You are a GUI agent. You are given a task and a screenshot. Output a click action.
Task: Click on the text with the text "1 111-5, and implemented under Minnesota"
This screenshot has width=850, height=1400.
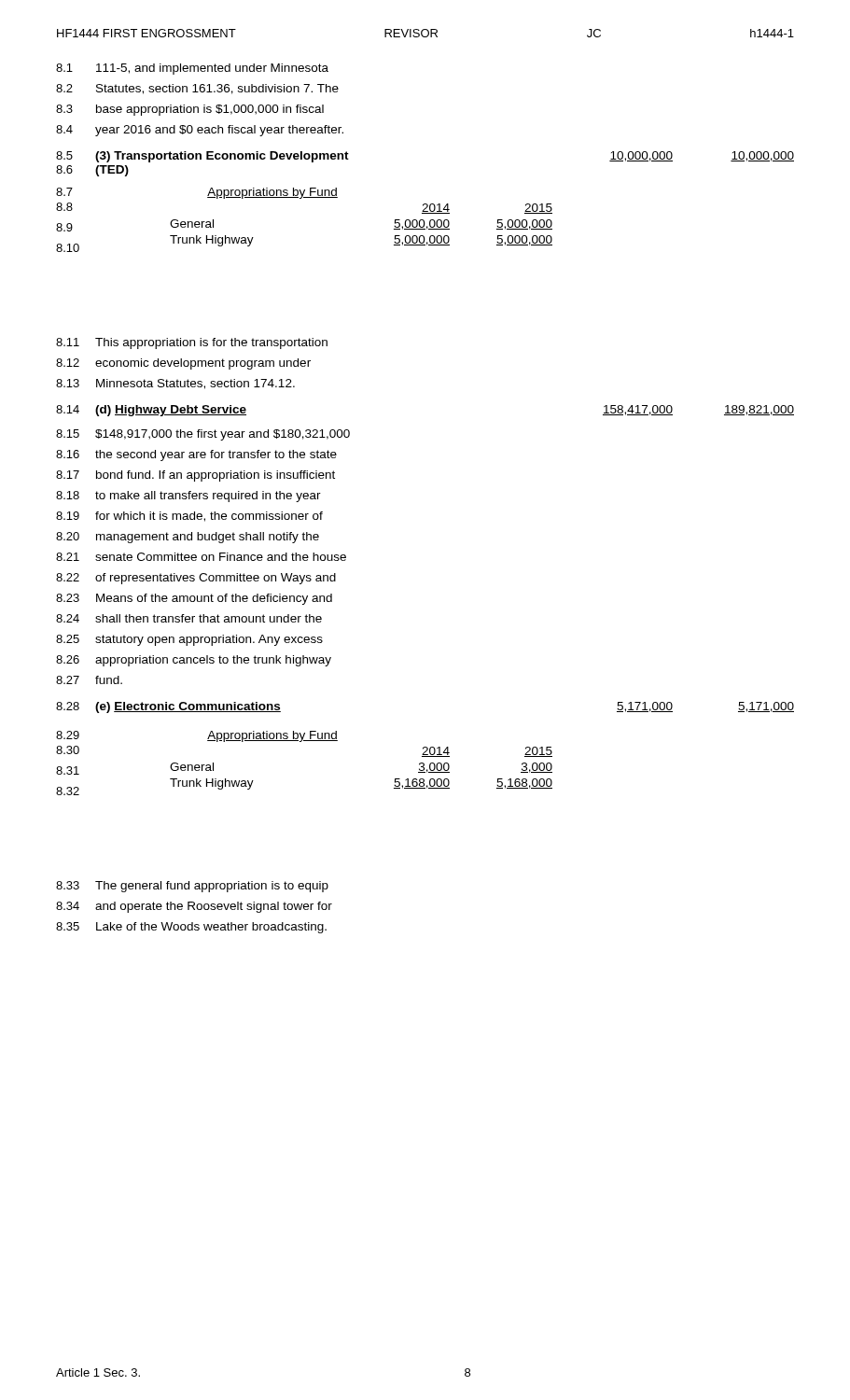(192, 69)
